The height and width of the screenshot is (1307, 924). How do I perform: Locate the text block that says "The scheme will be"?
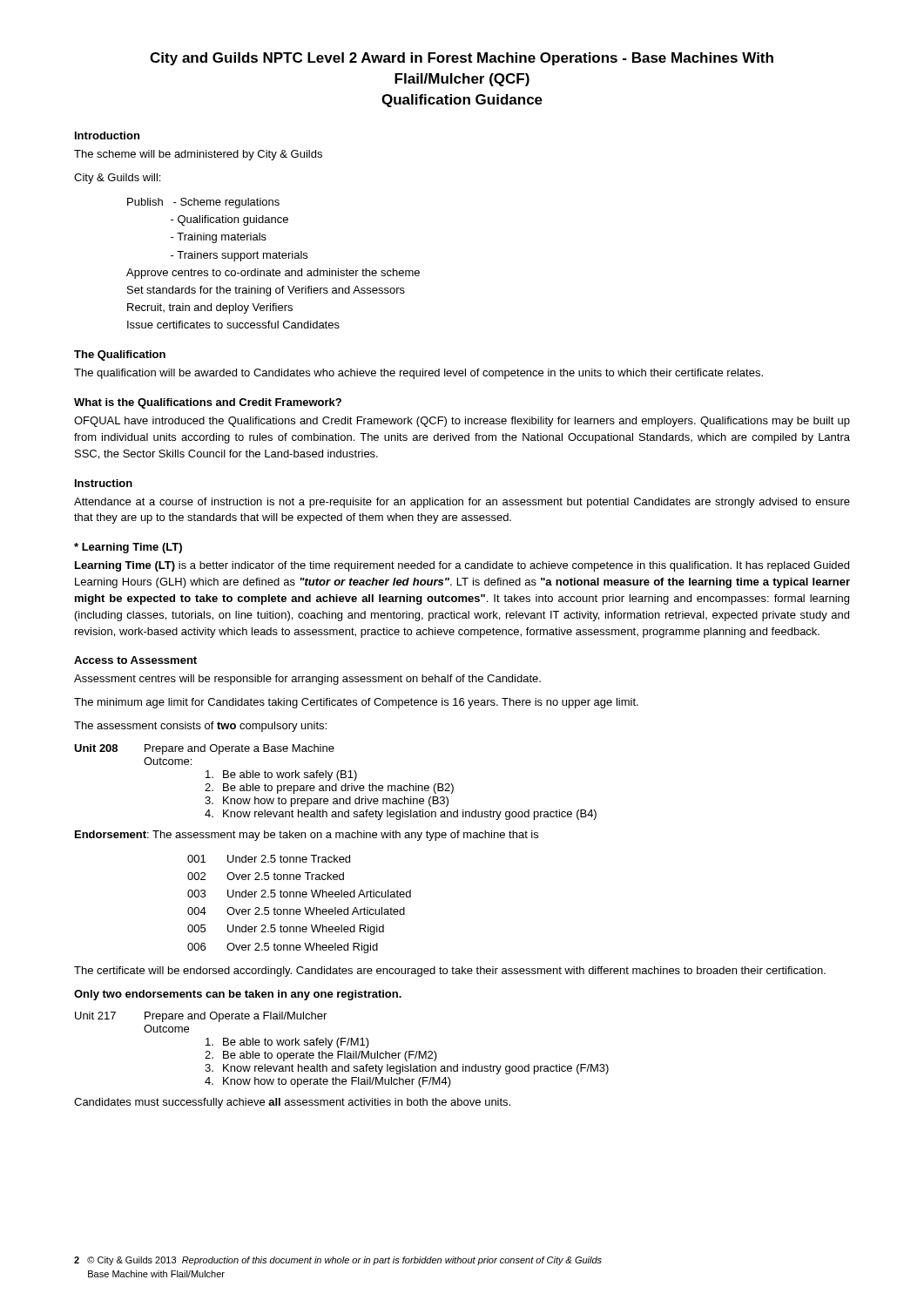coord(198,154)
